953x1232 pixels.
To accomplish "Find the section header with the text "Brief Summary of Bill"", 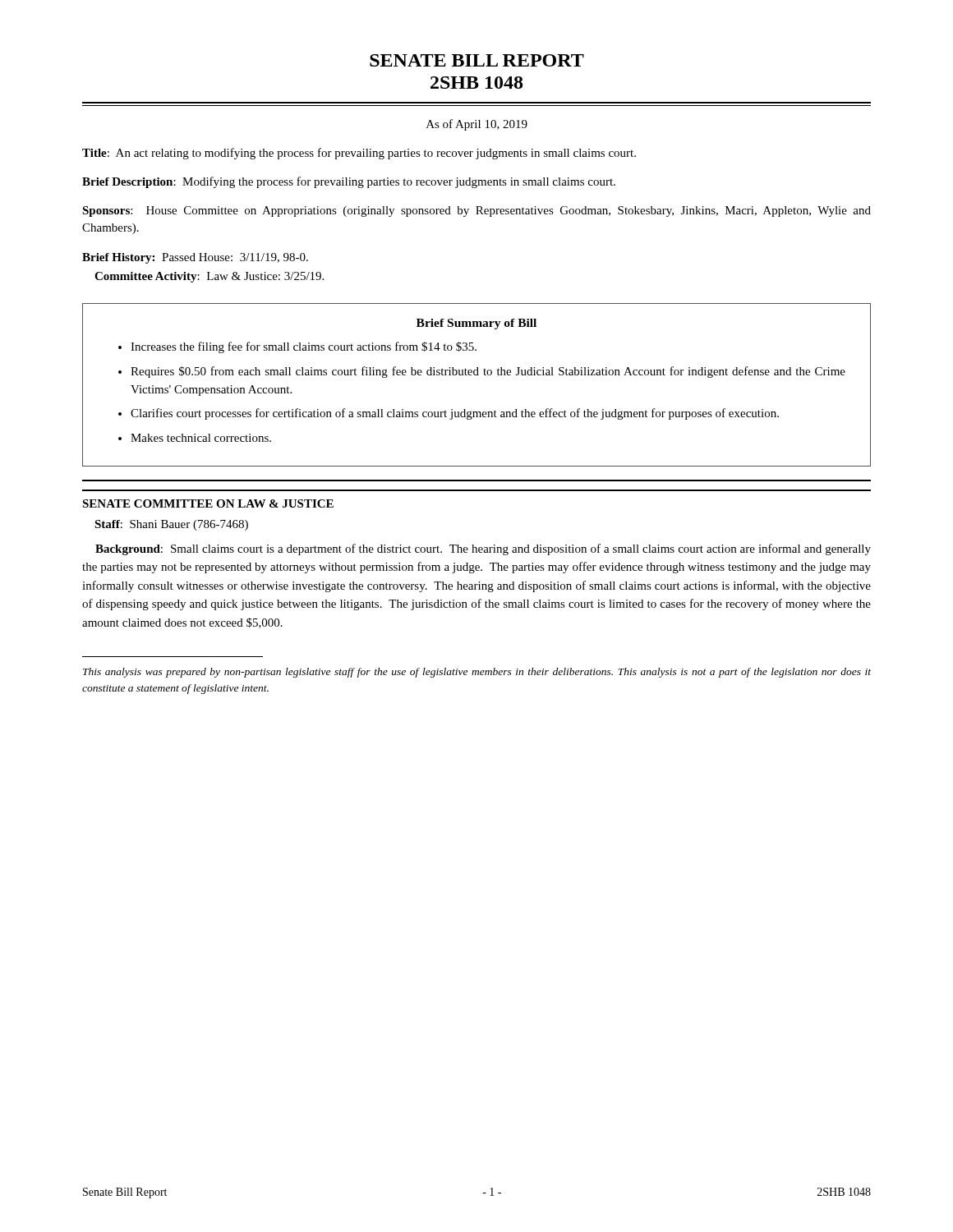I will [476, 322].
